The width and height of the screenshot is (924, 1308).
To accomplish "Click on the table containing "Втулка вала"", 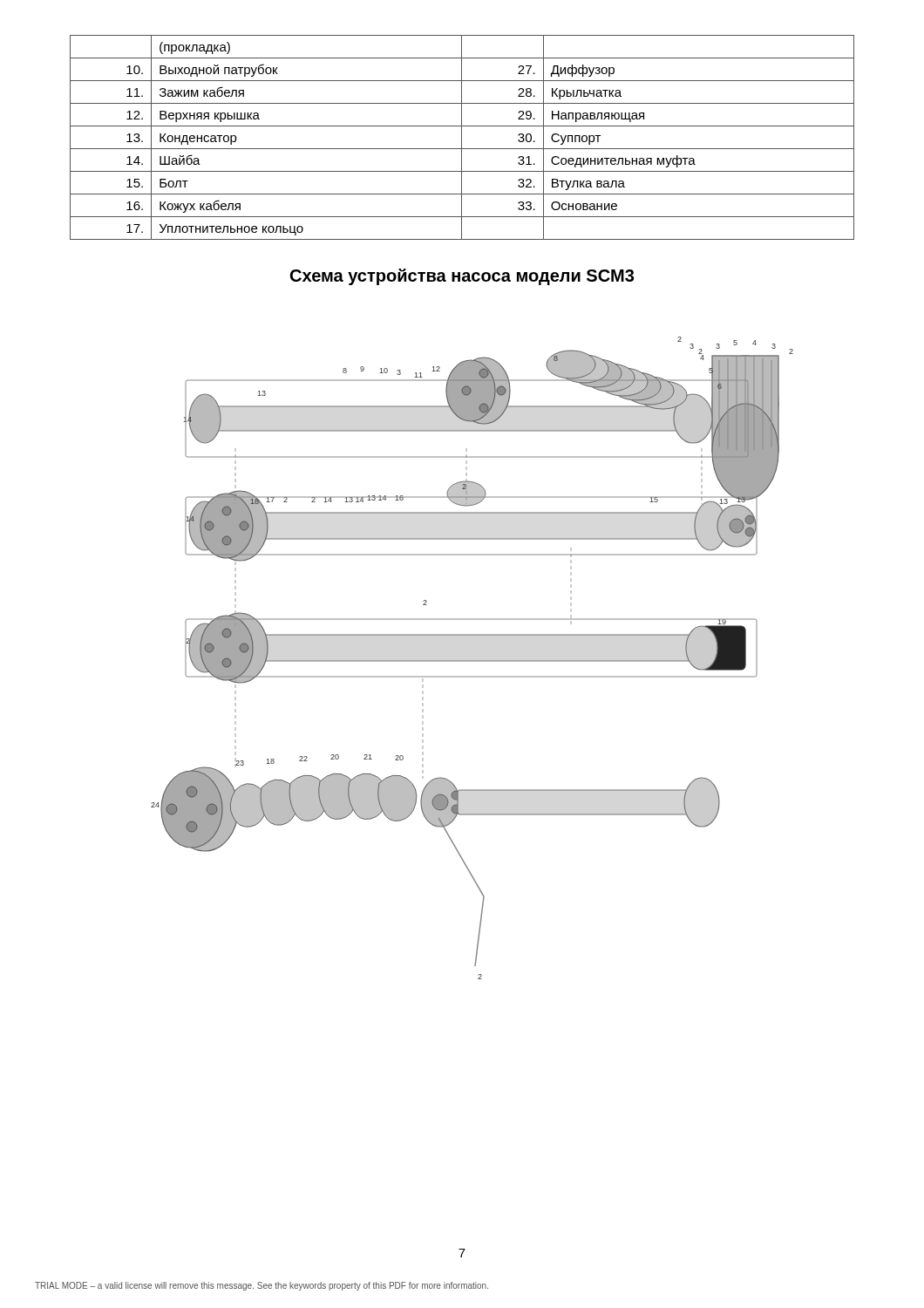I will 462,137.
